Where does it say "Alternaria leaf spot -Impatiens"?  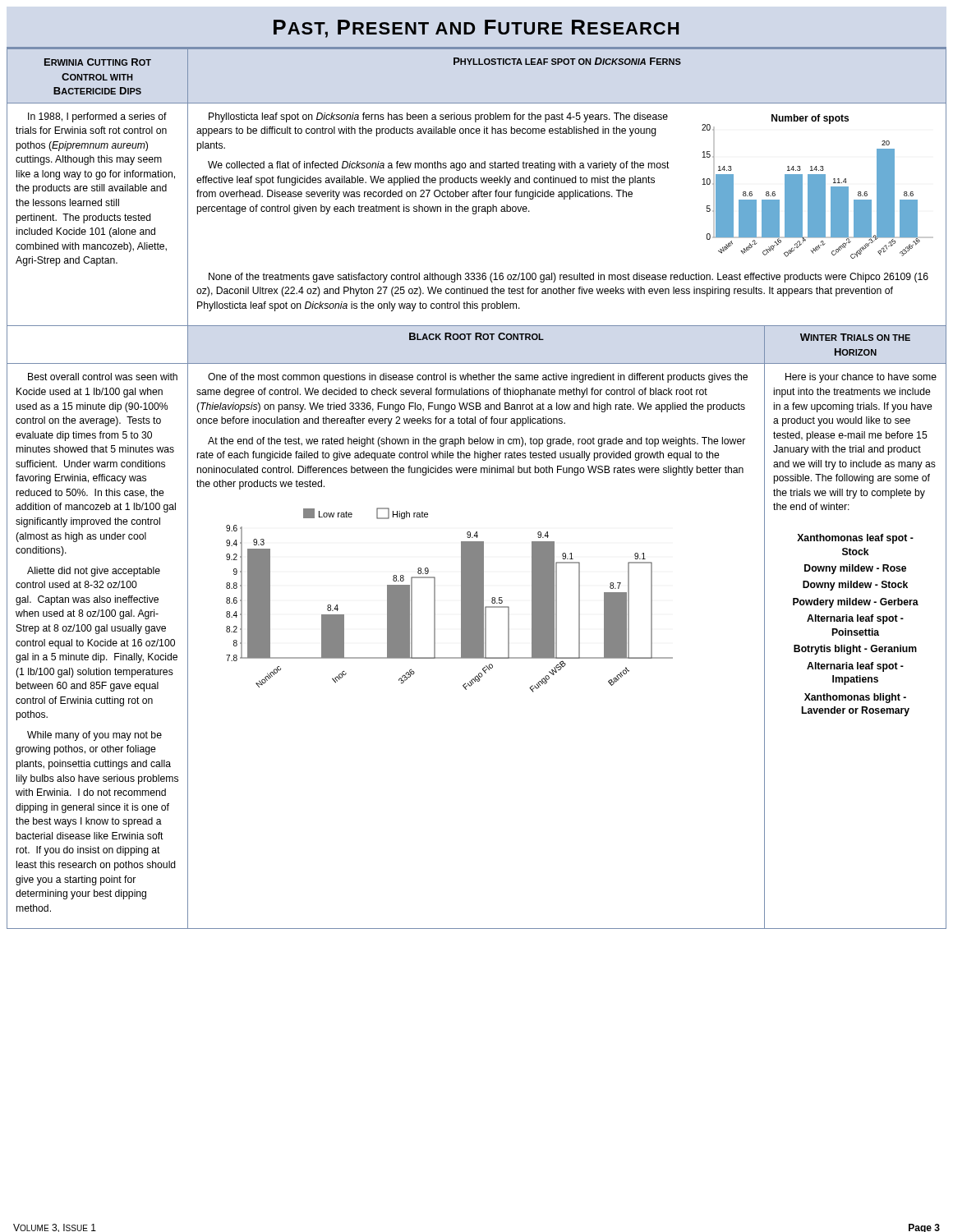855,673
